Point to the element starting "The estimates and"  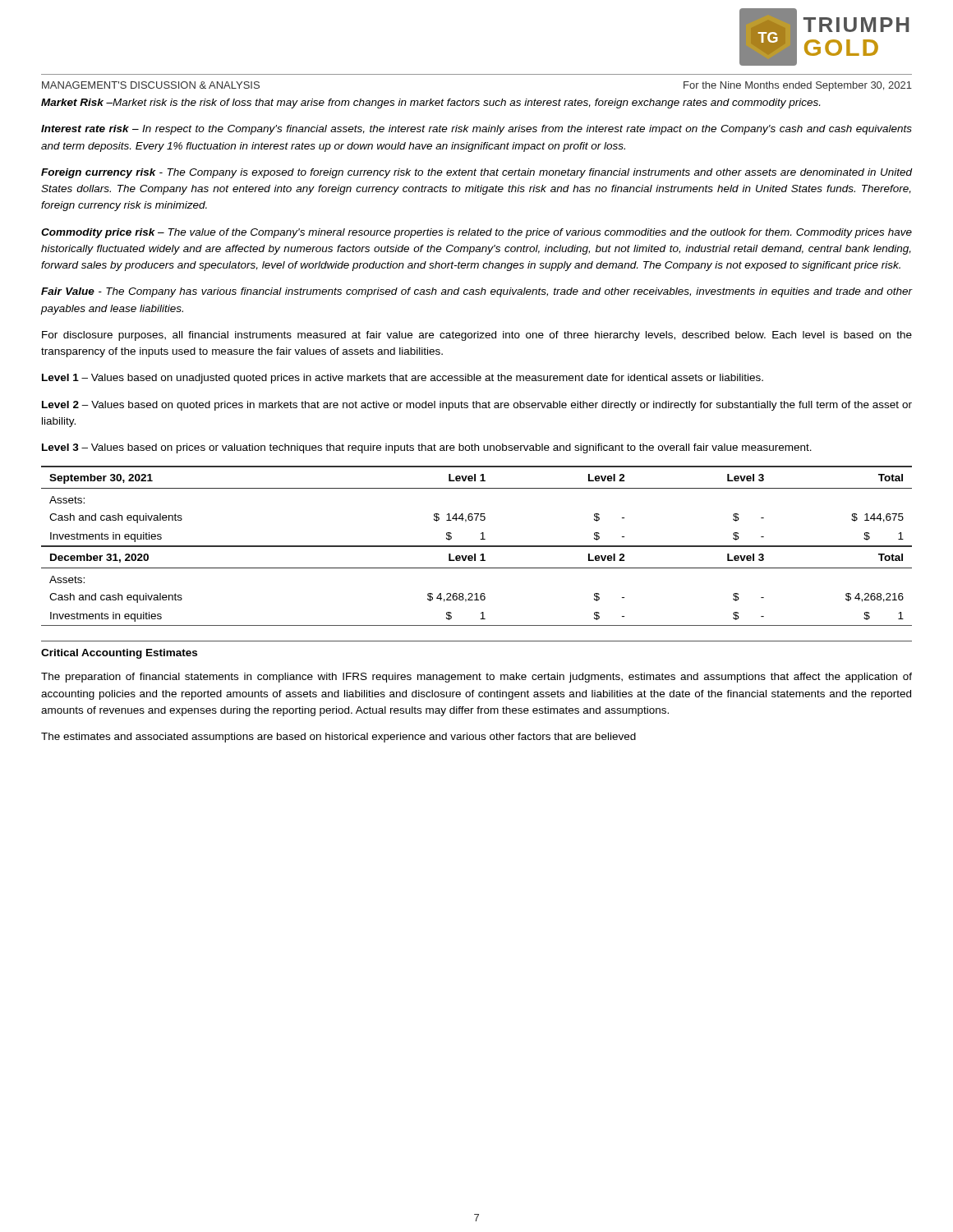[339, 736]
